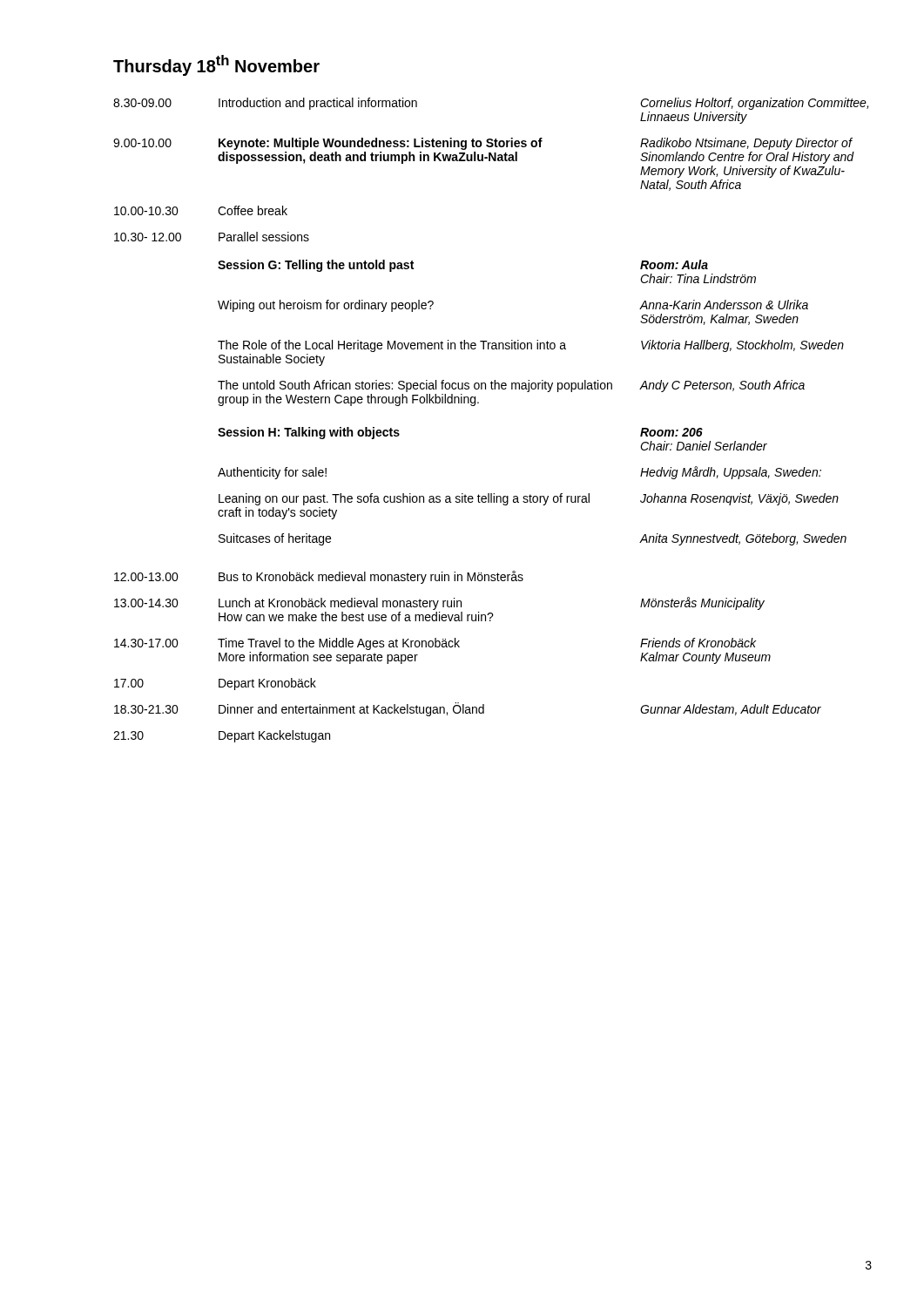This screenshot has width=924, height=1307.
Task: Navigate to the block starting "Room: 206Chair: Daniel Serlander"
Action: tap(703, 439)
